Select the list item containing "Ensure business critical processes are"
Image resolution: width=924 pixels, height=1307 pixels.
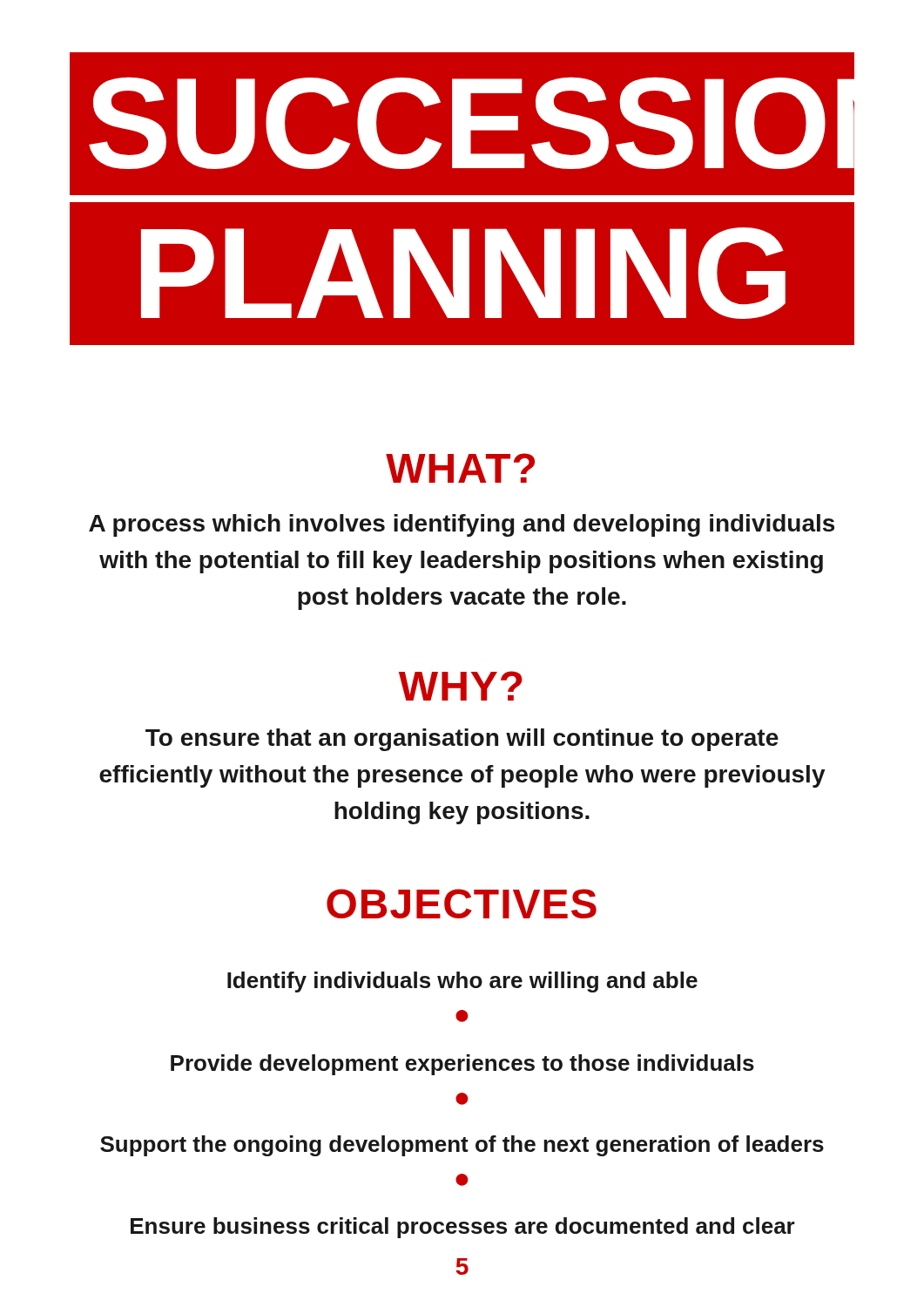462,1226
